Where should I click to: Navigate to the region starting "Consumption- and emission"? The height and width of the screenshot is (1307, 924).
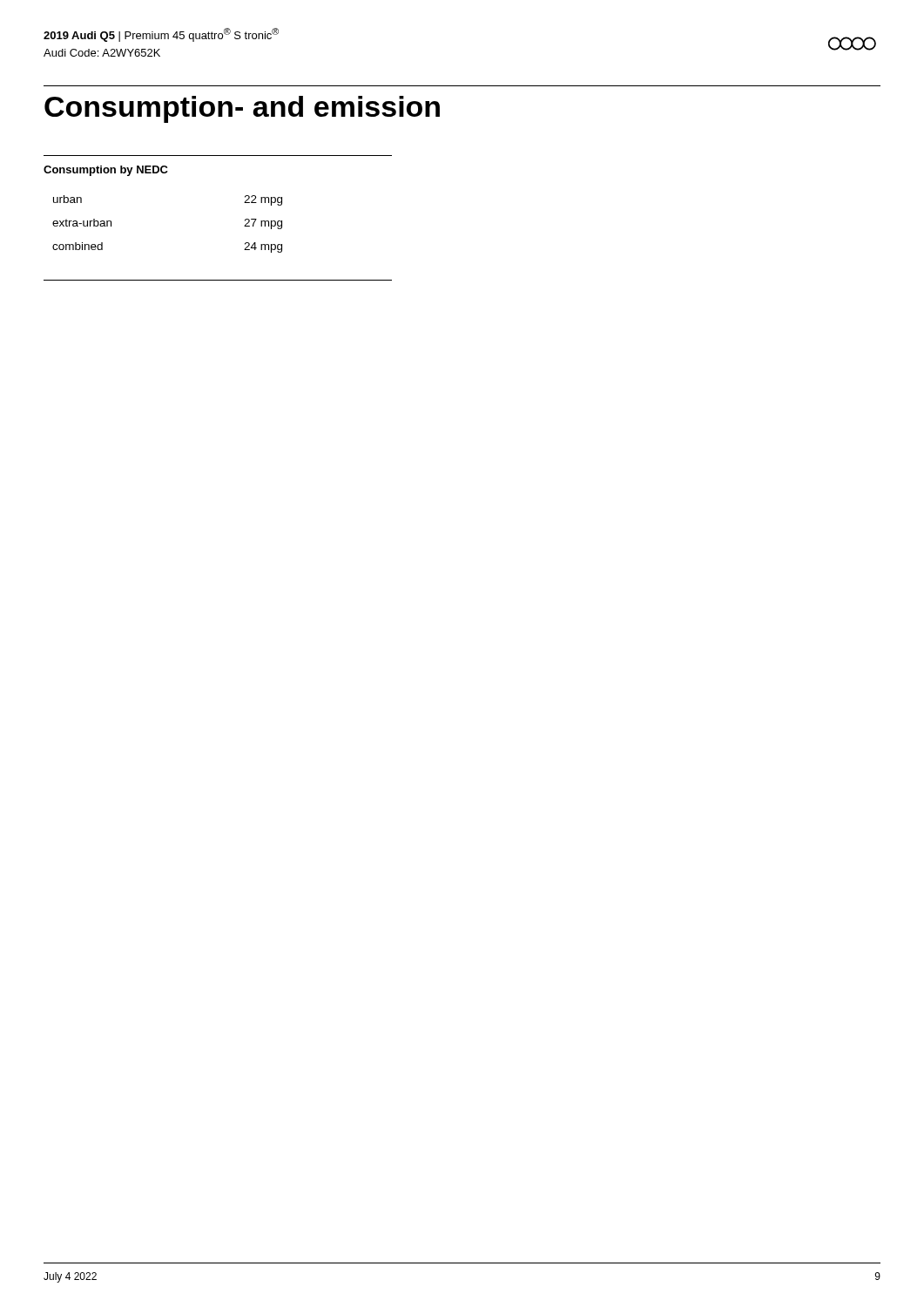(x=243, y=107)
